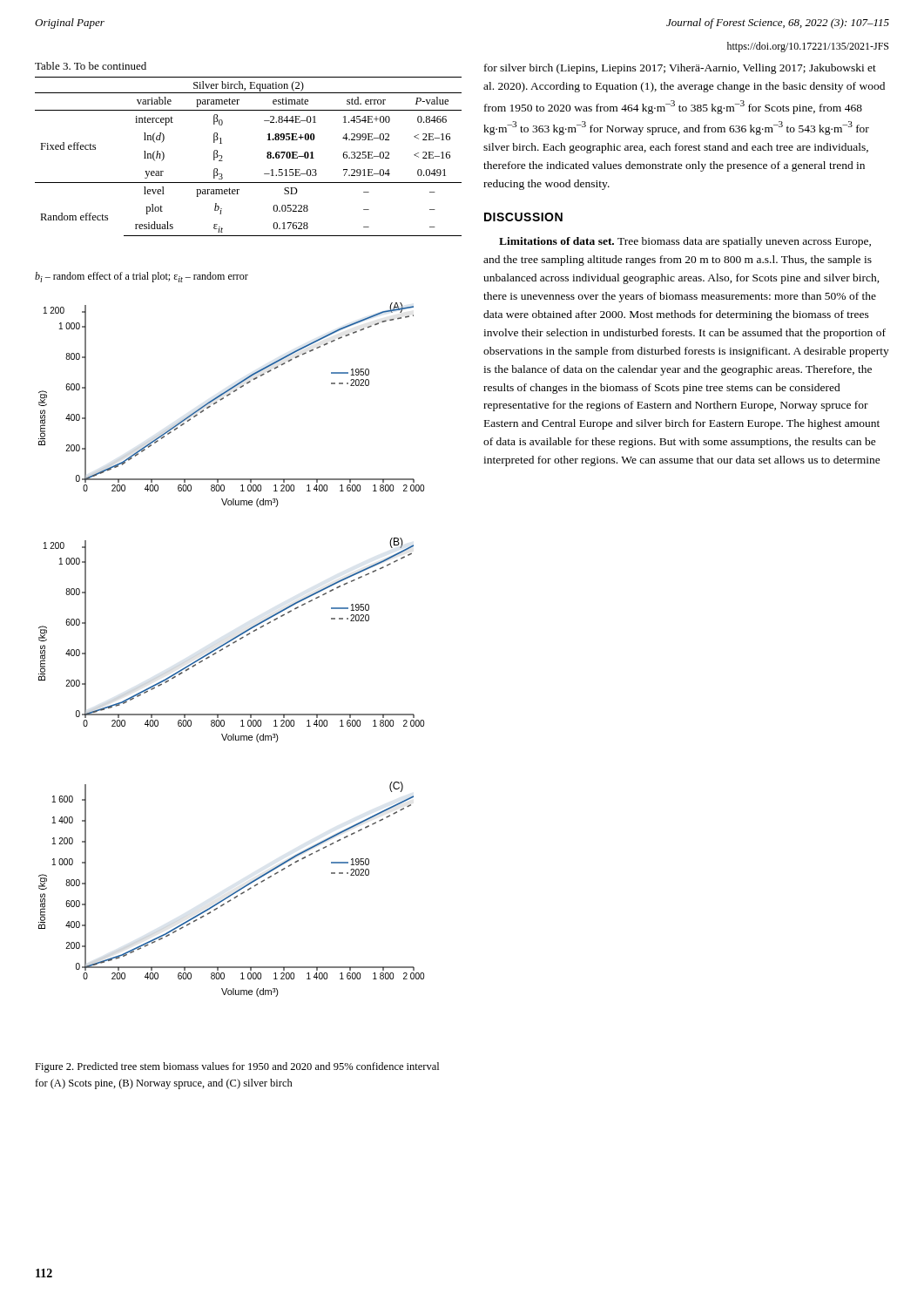The image size is (924, 1307).
Task: Locate the passage starting "bi – random effect of a"
Action: (141, 277)
